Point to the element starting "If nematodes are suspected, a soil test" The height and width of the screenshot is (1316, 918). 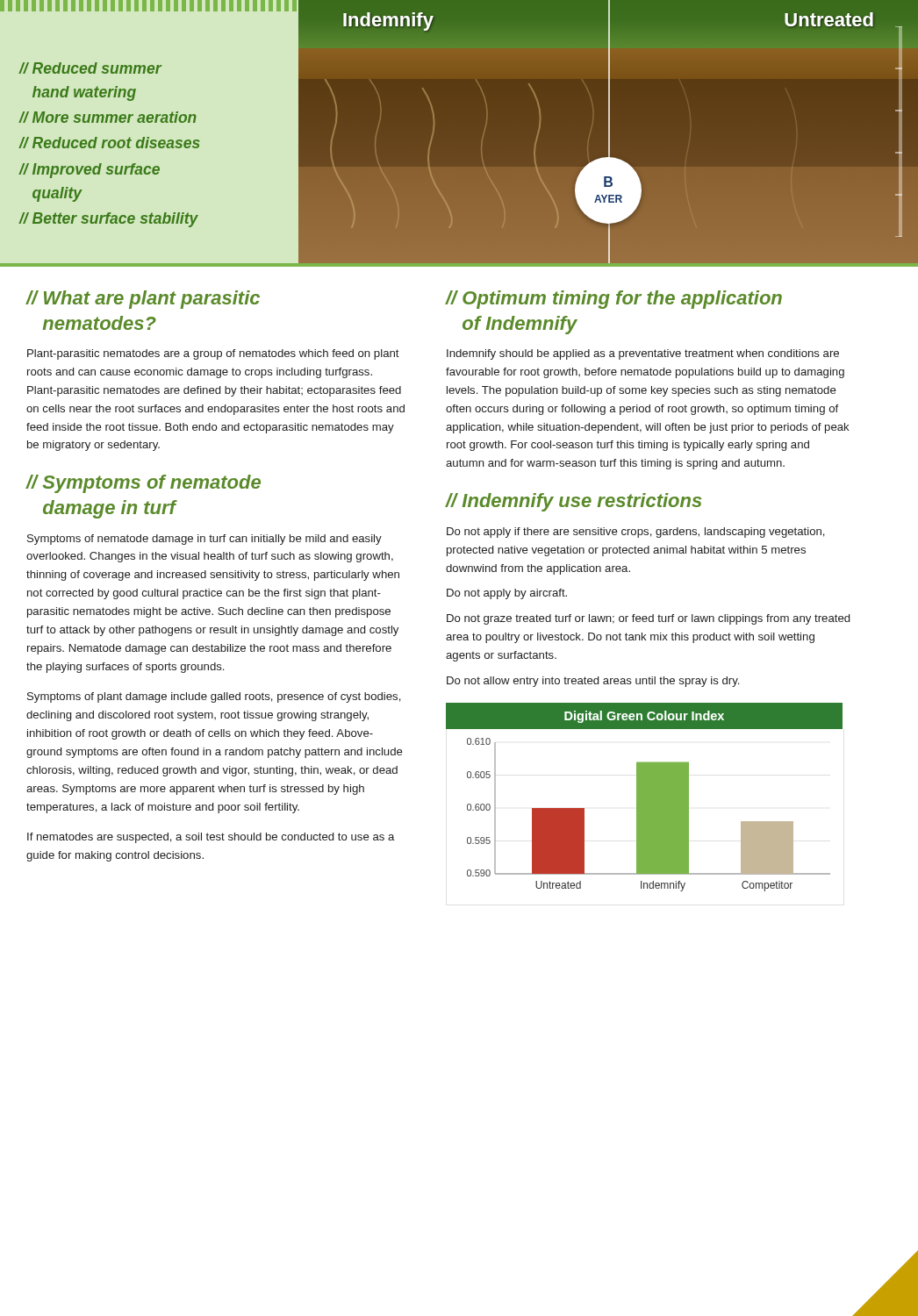pyautogui.click(x=210, y=846)
